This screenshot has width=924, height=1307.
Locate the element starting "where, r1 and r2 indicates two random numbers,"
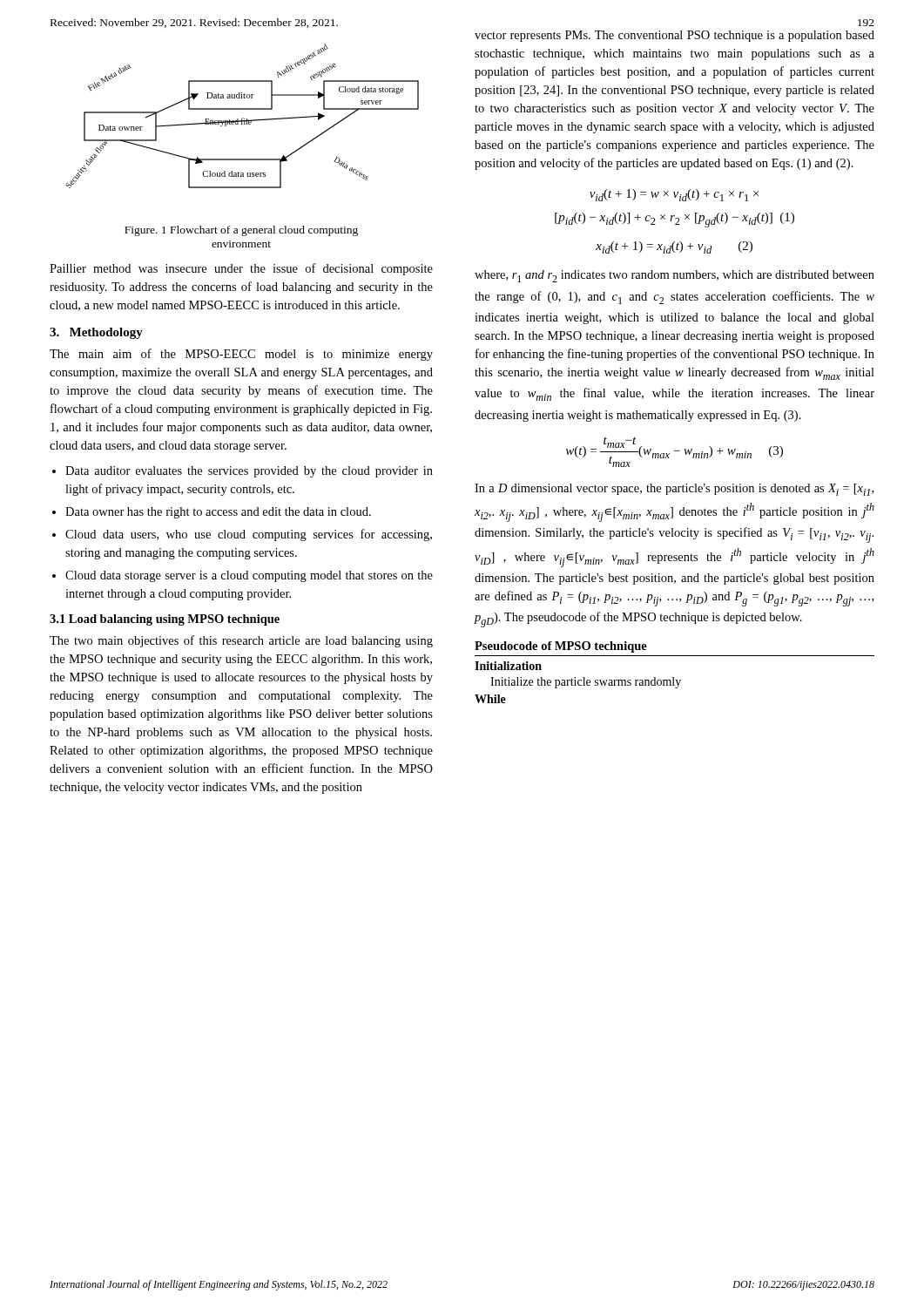click(x=675, y=345)
